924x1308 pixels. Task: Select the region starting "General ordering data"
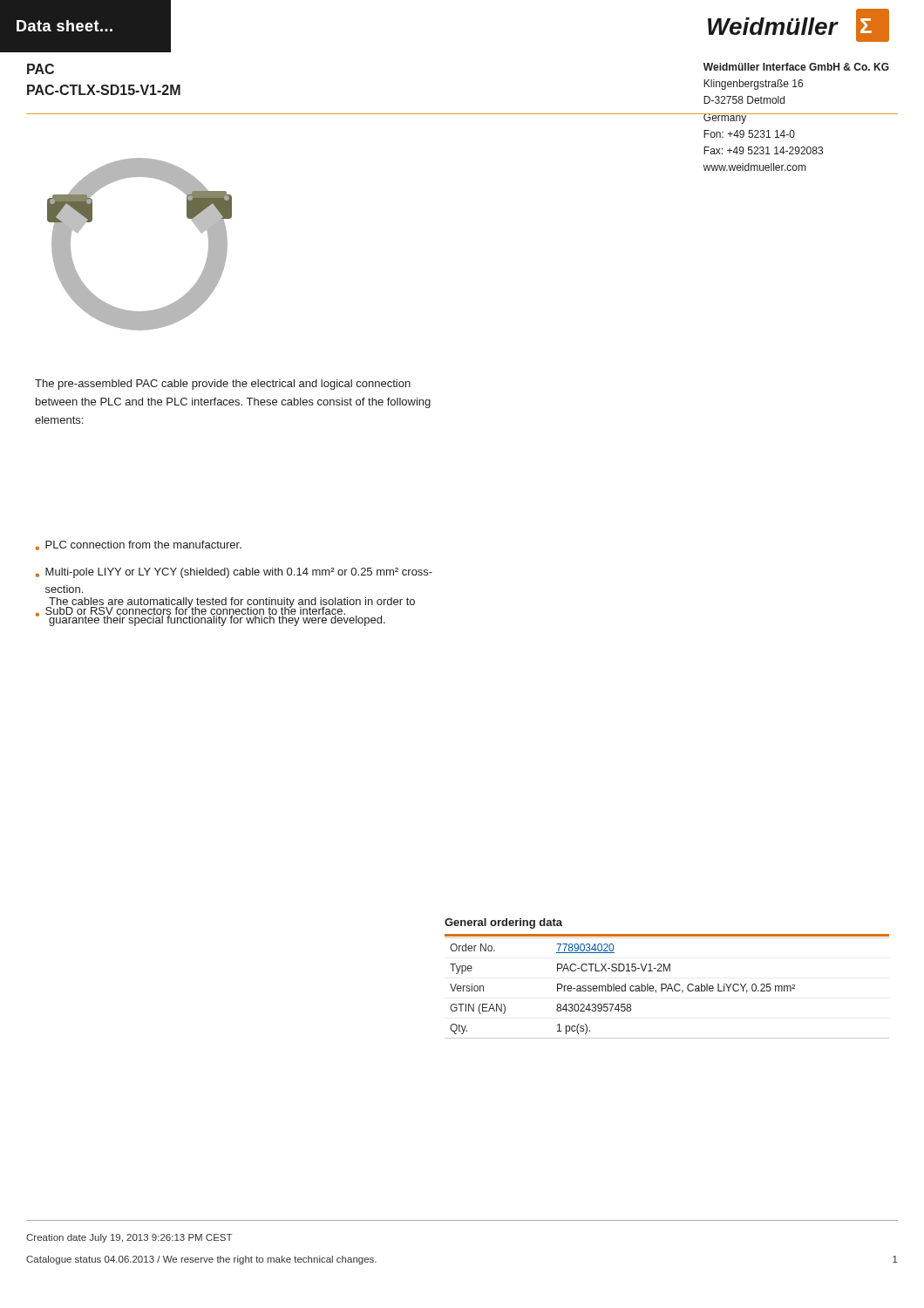tap(503, 922)
